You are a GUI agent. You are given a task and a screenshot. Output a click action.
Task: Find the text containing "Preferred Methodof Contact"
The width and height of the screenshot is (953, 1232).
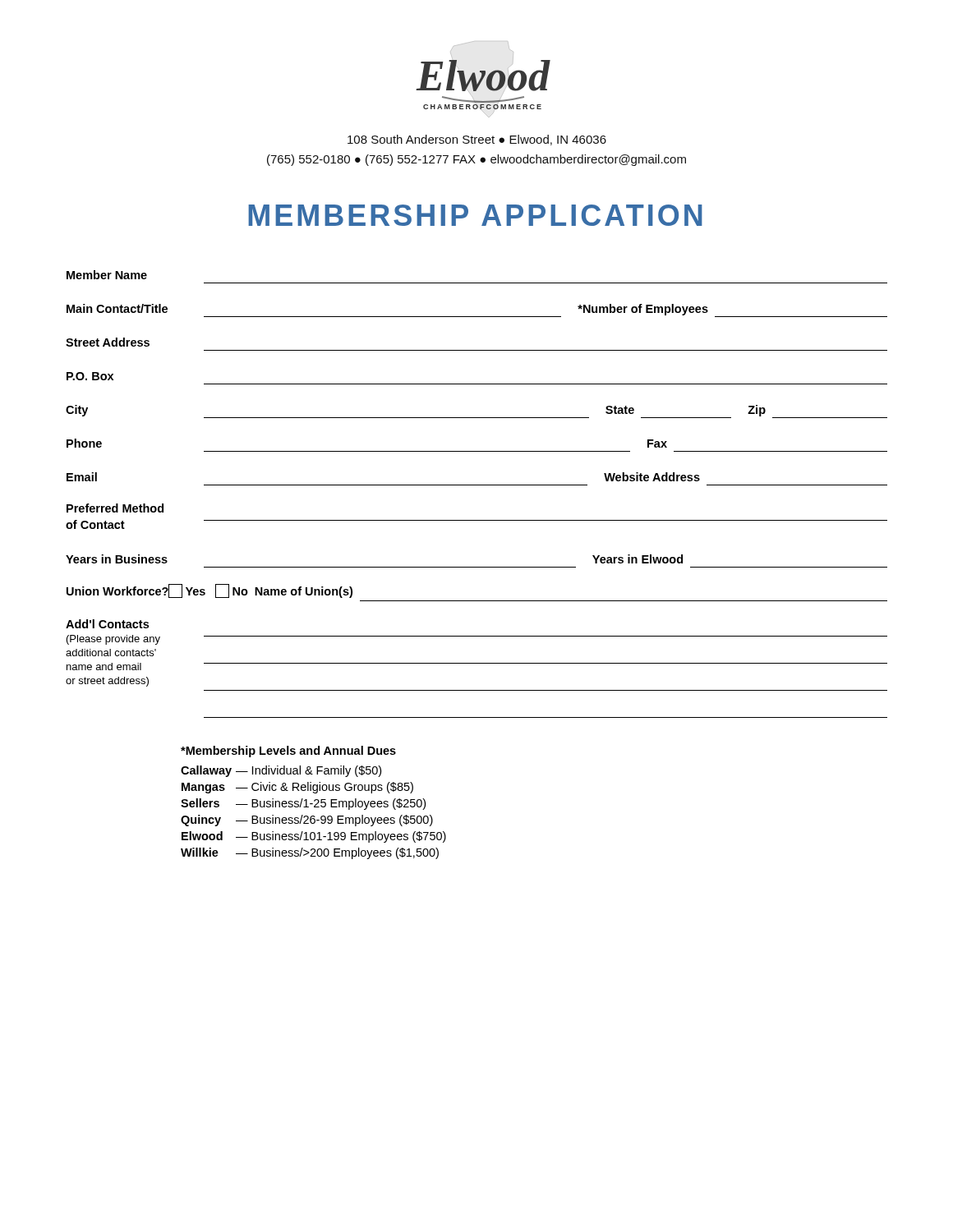(x=476, y=517)
